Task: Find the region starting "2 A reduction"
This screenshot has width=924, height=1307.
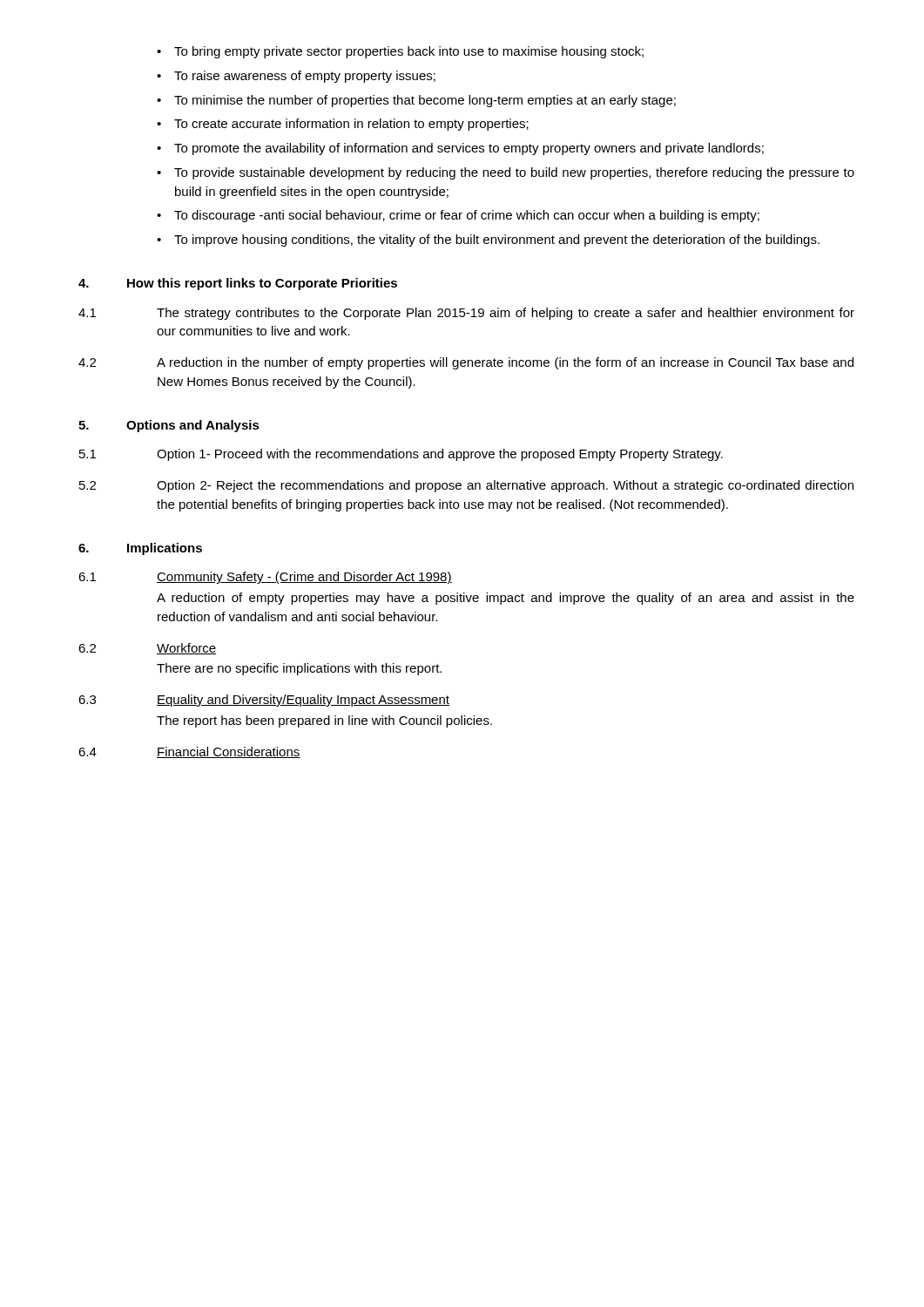Action: pyautogui.click(x=466, y=372)
